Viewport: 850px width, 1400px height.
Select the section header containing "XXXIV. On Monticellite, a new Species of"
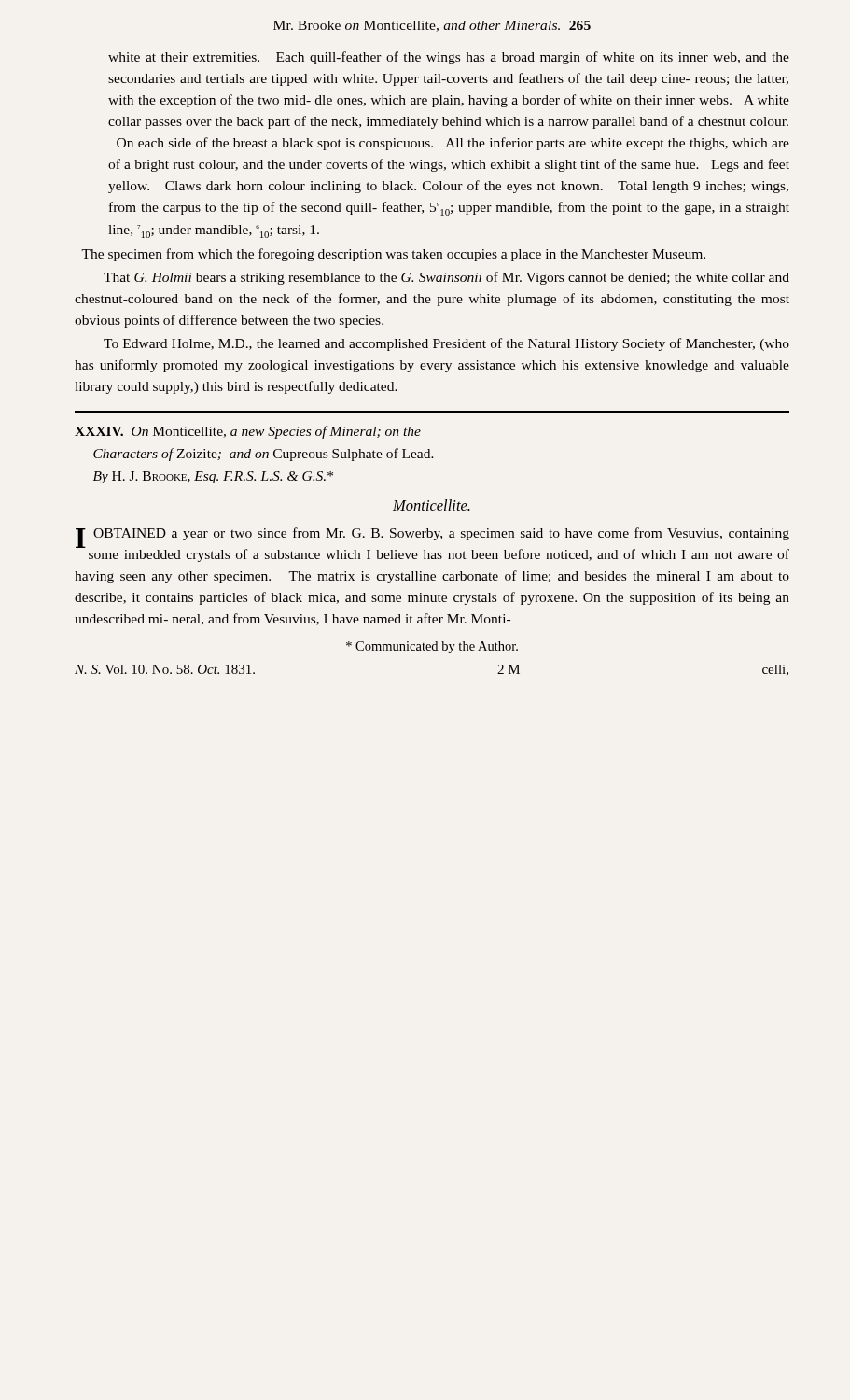click(x=254, y=453)
